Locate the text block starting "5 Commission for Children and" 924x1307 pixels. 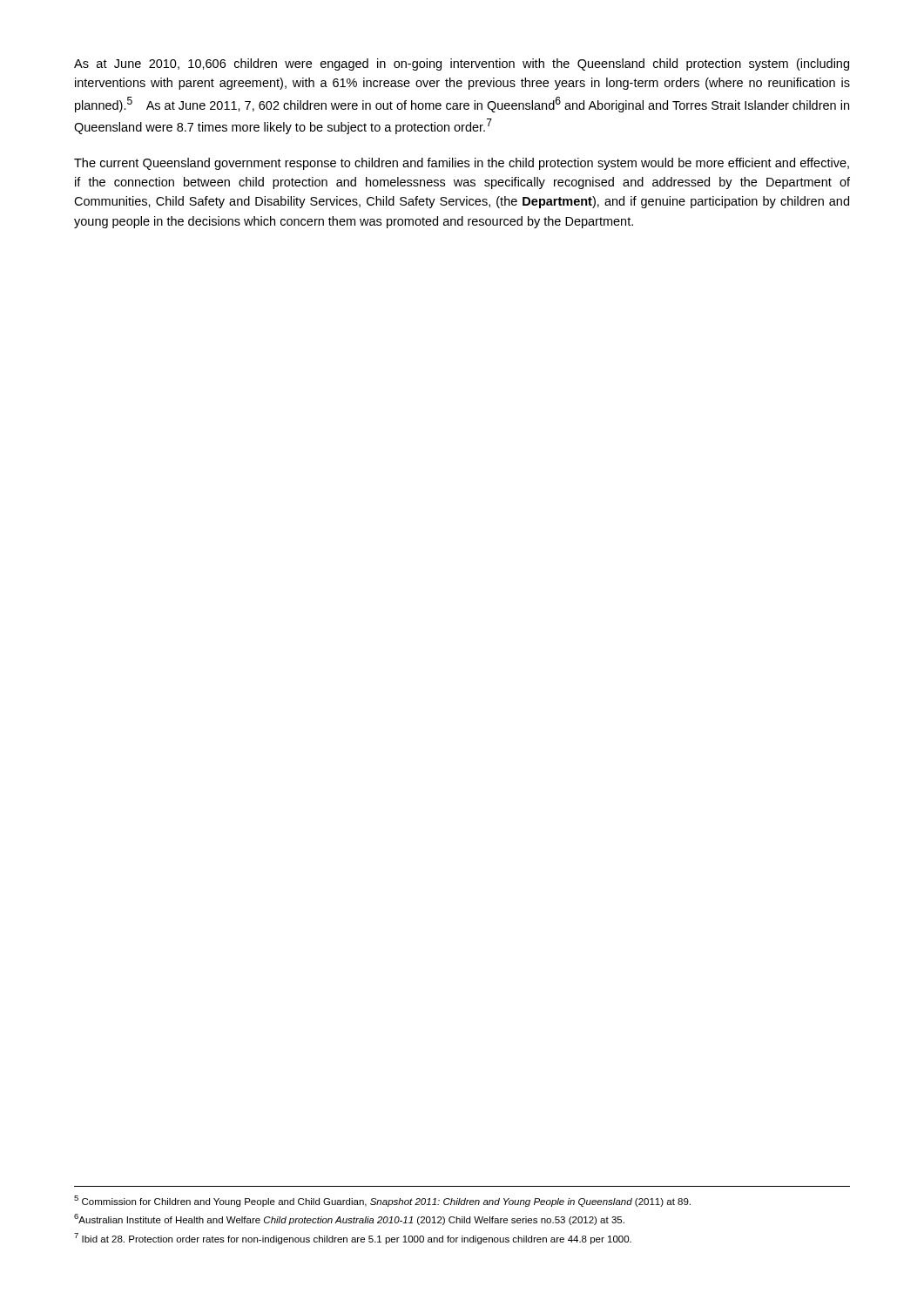coord(383,1199)
